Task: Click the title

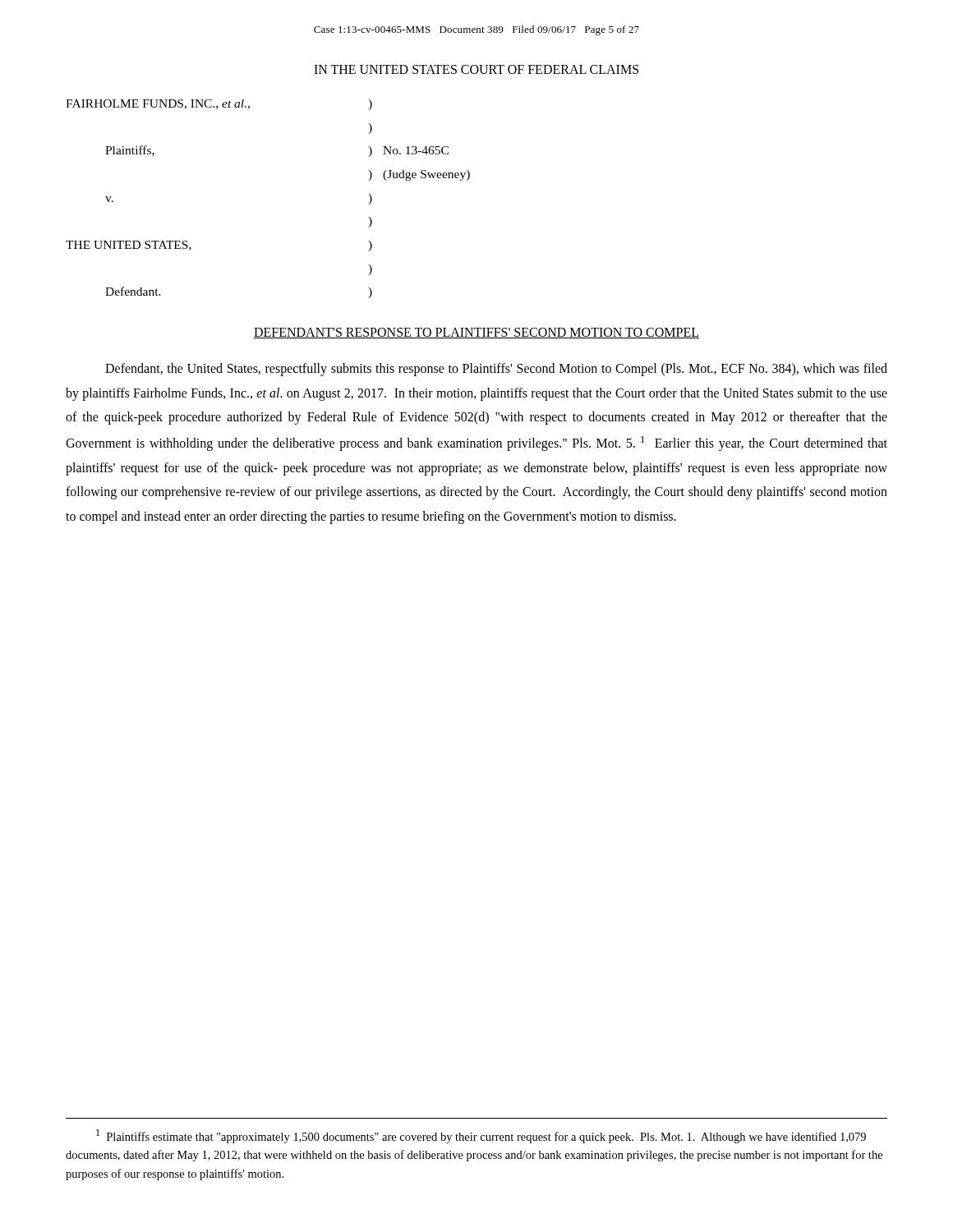Action: tap(476, 69)
